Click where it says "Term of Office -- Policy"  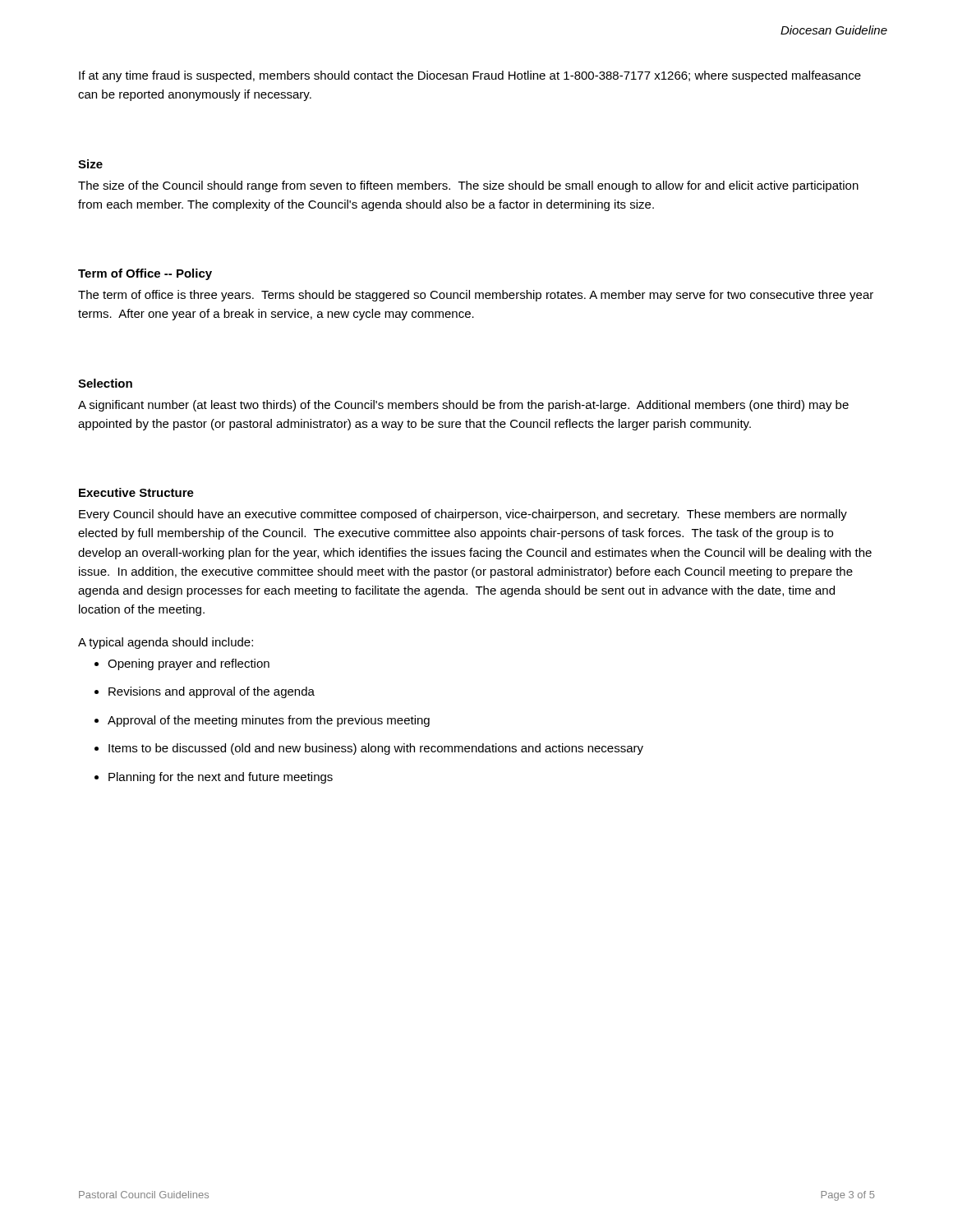145,273
